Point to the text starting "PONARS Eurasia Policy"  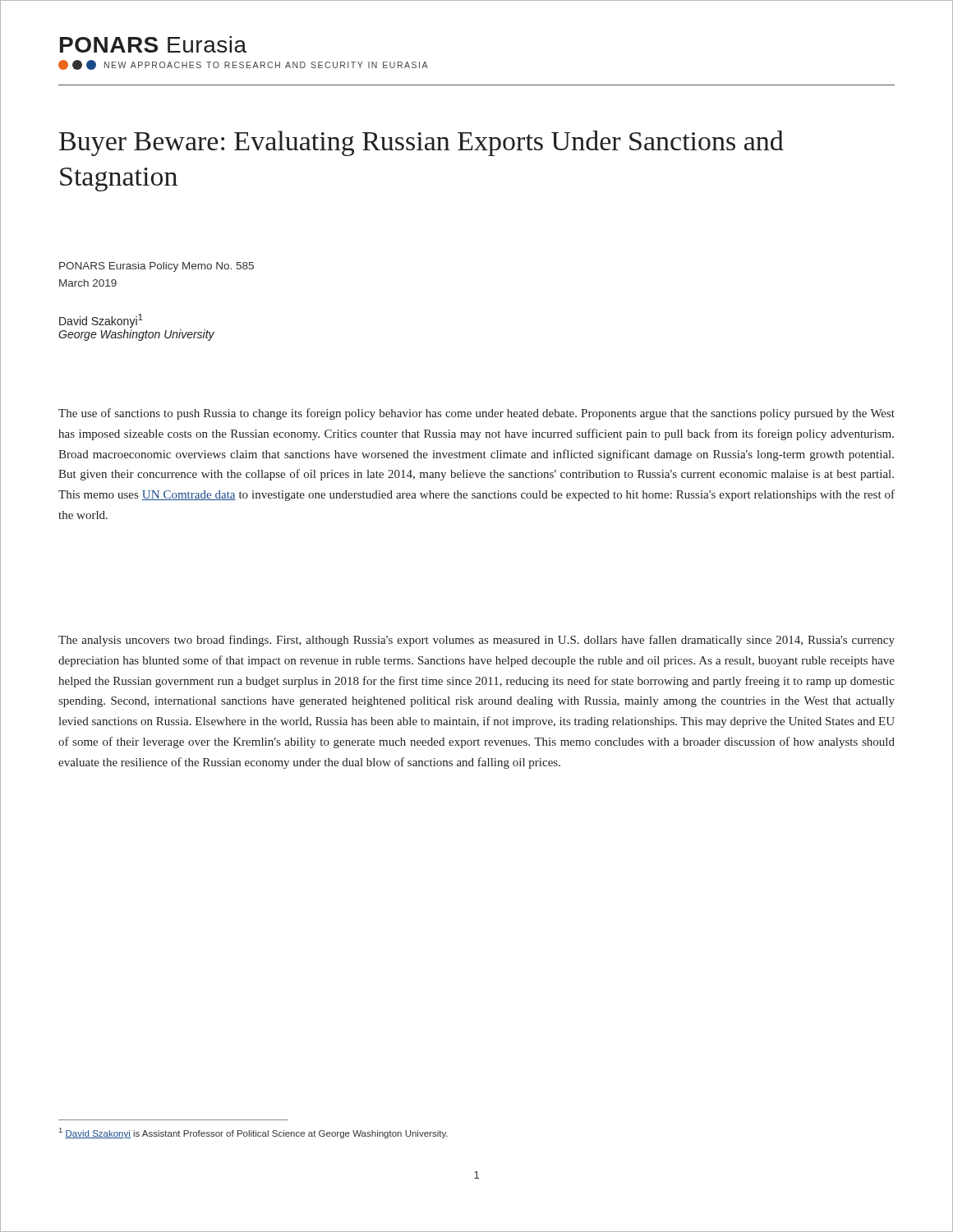point(156,274)
